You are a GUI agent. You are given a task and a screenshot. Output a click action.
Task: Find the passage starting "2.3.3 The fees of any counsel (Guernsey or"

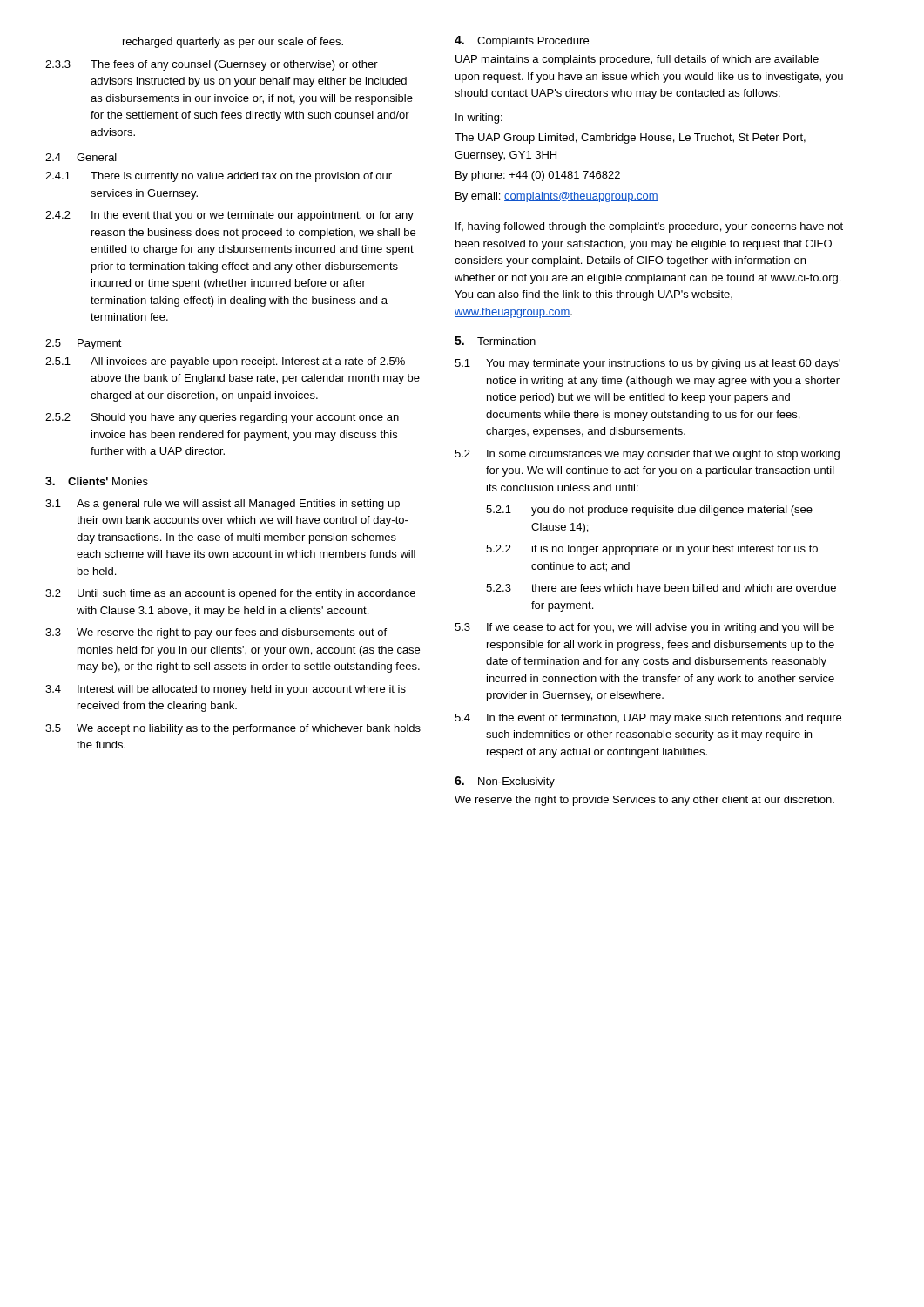[233, 98]
